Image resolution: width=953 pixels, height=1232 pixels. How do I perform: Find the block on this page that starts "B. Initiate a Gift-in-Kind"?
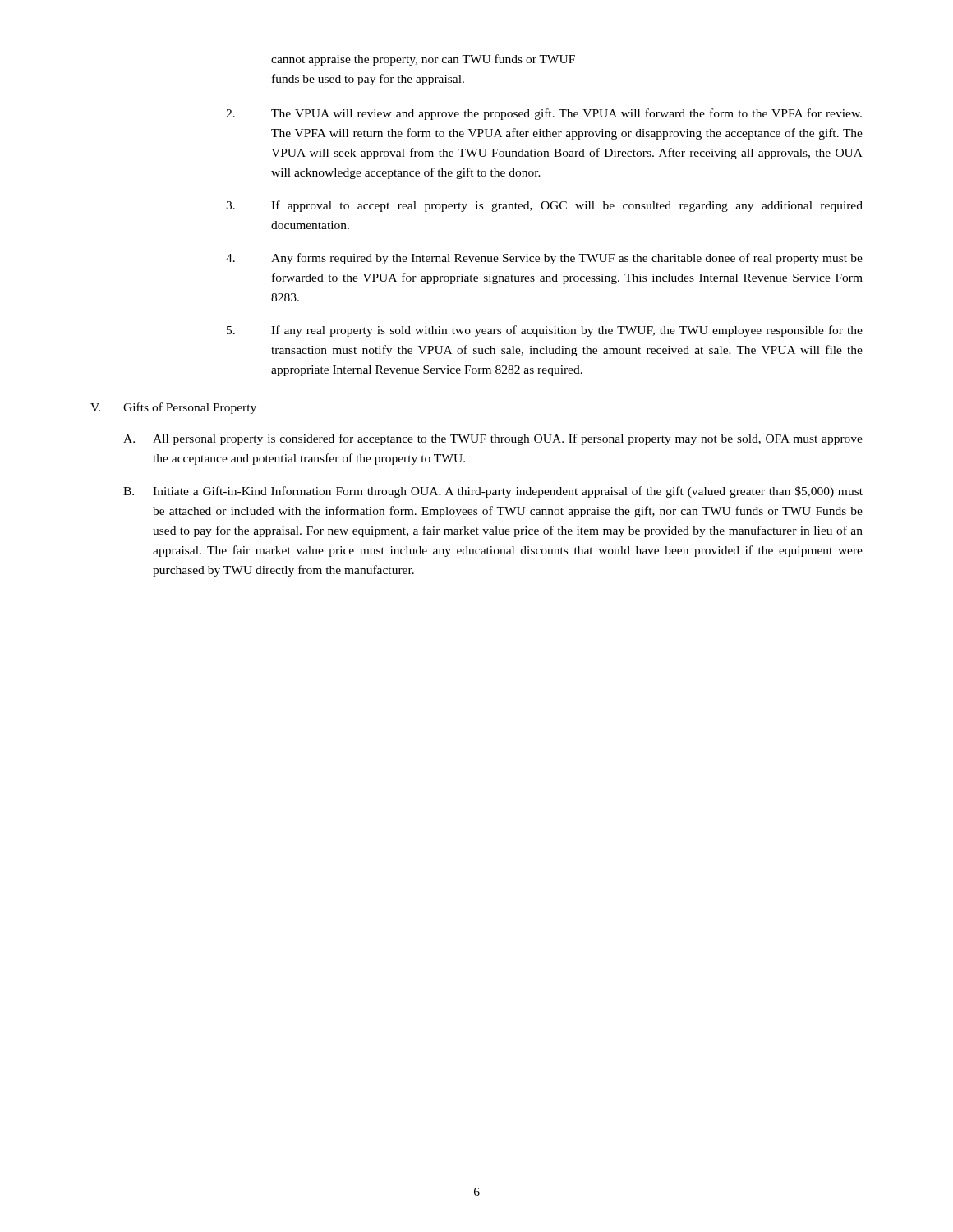point(493,531)
